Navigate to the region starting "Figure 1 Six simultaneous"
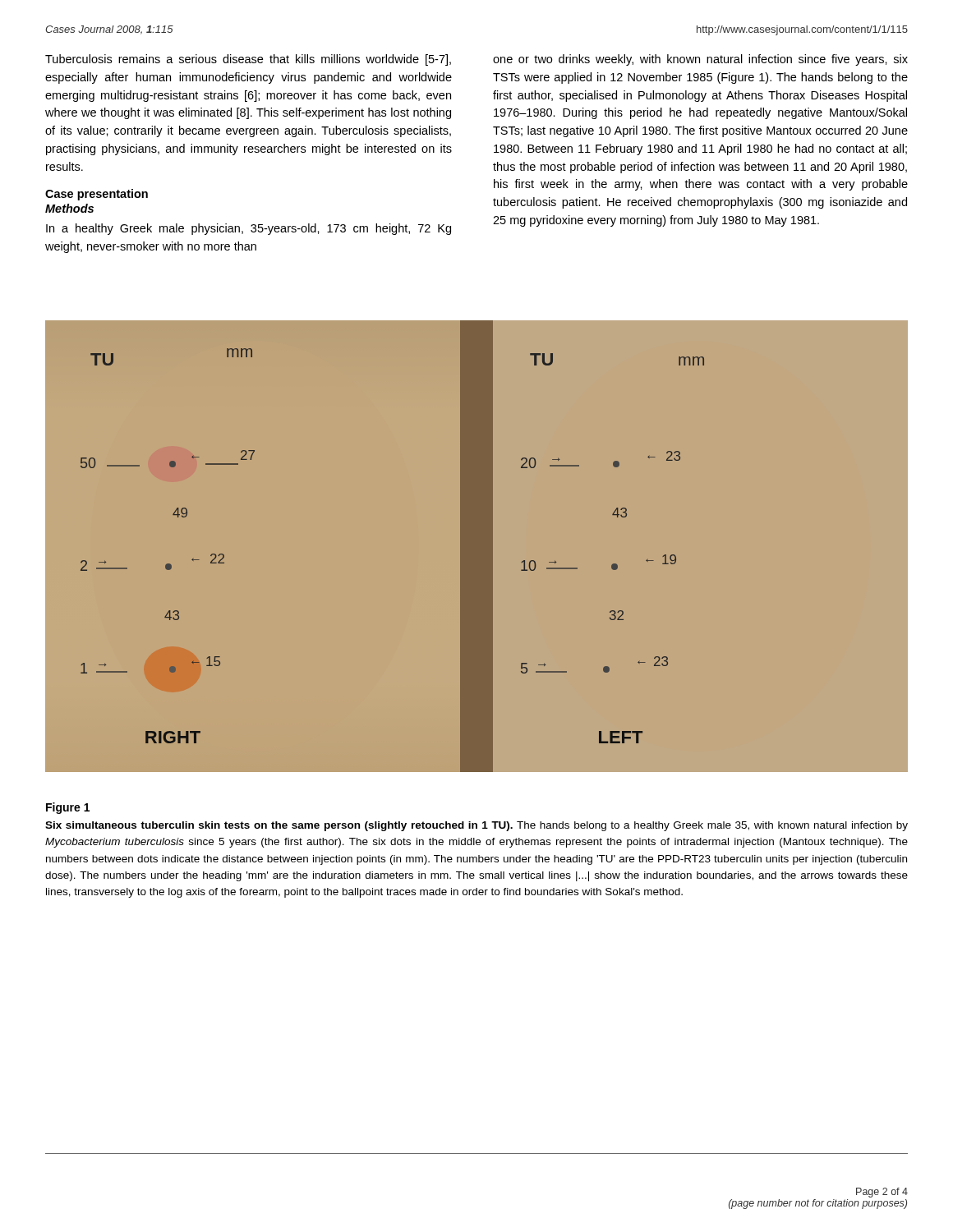The height and width of the screenshot is (1232, 953). coord(476,851)
